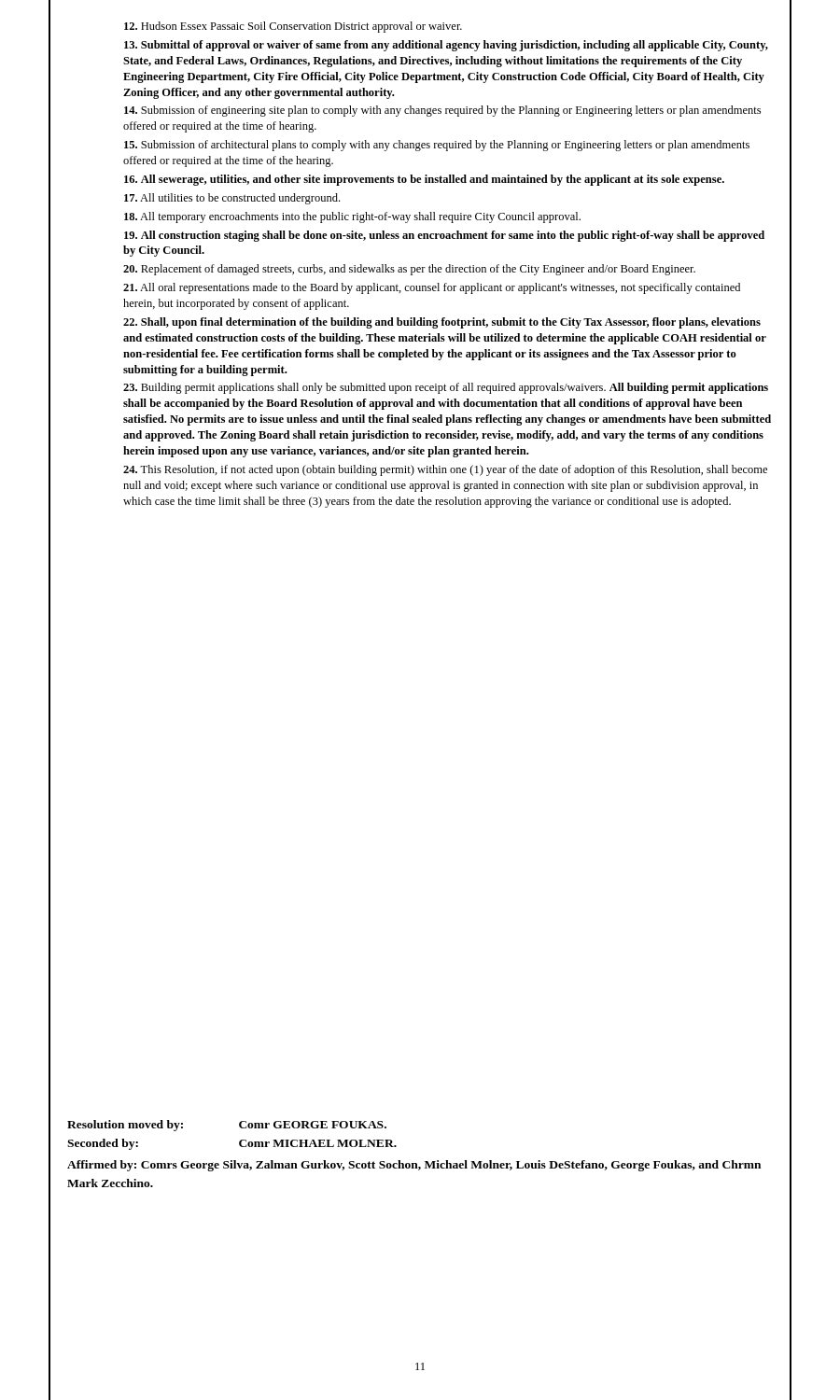Point to the region starting "19. All construction staging shall be"
Viewport: 840px width, 1400px height.
pyautogui.click(x=444, y=243)
